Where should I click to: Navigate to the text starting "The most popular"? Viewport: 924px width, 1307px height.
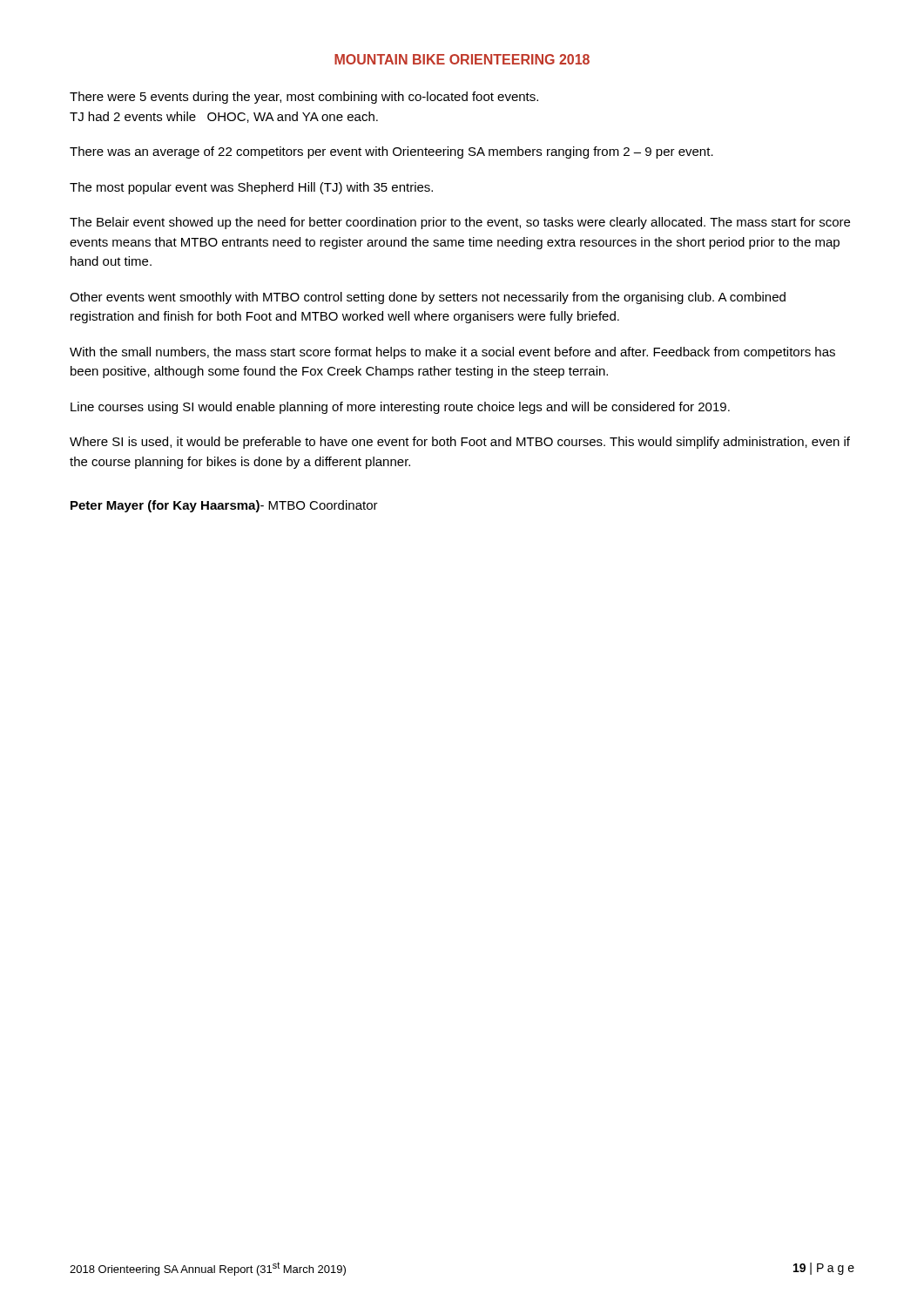pos(252,186)
